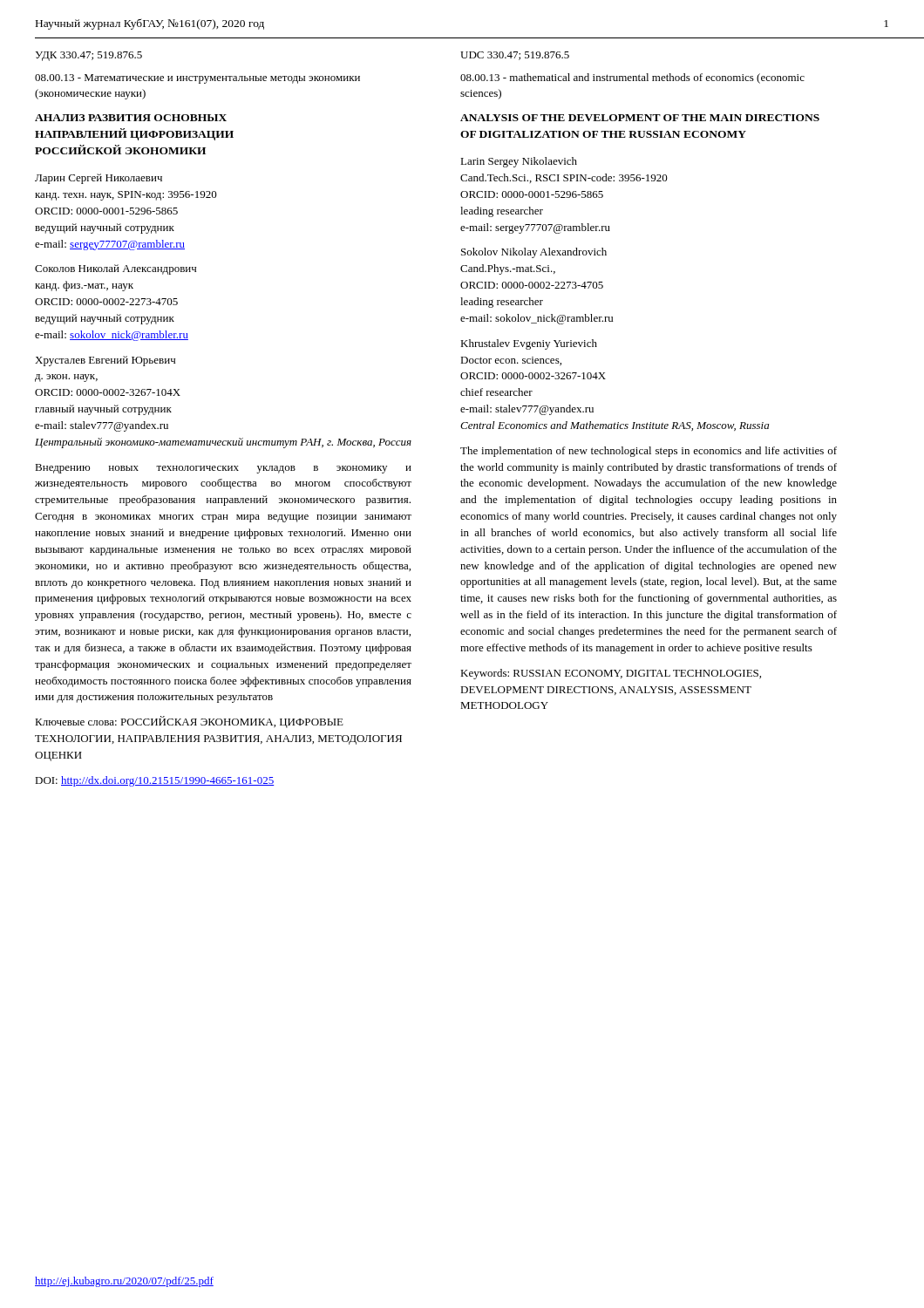Locate the block of text that opens with "Ключевые слова: РОССИЙСКАЯ ЭКОНОМИКА, ЦИФРОВЫЕ"

point(219,738)
